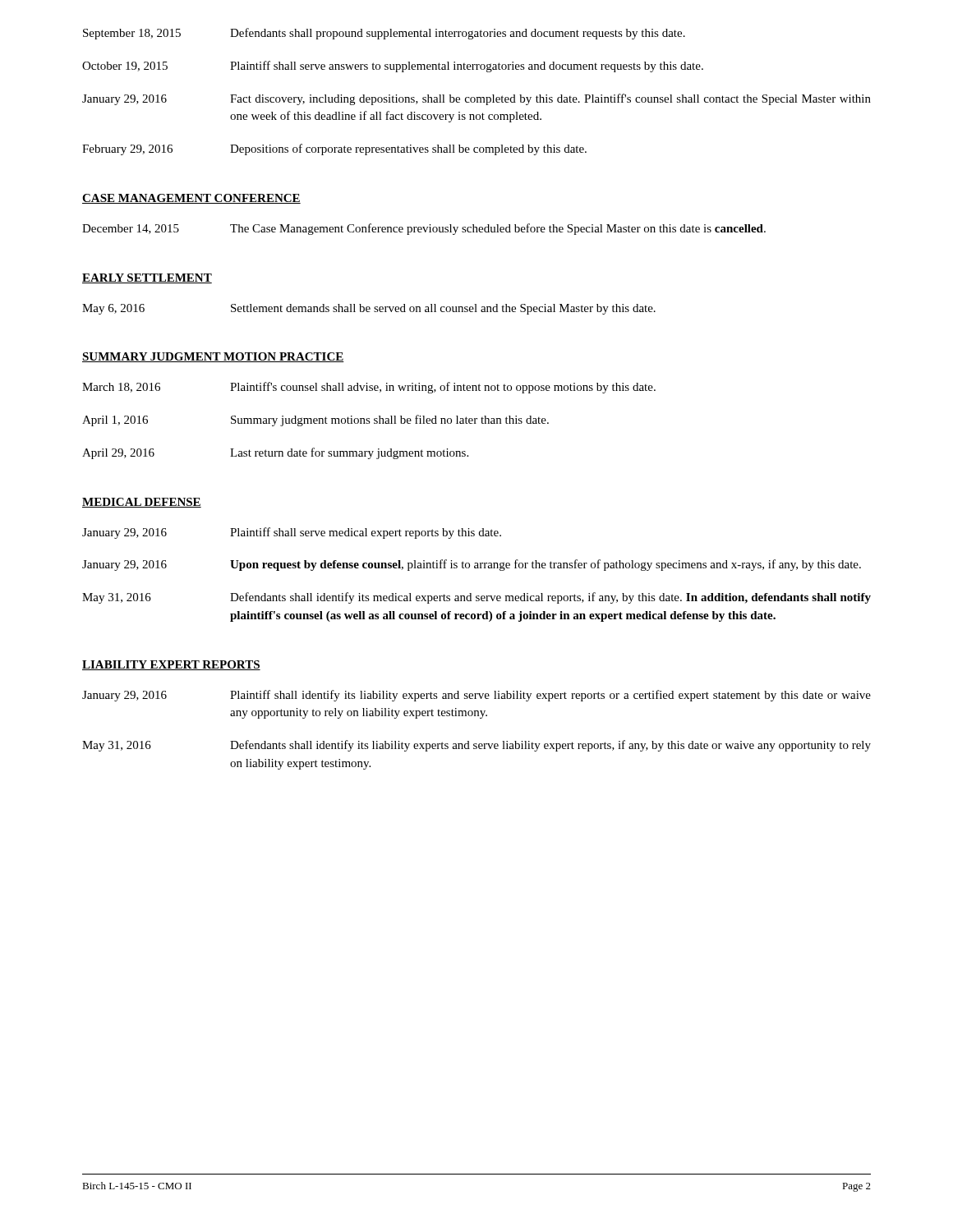The image size is (953, 1232).
Task: Find the section header that reads "LIABILITY EXPERT REPORTS"
Action: [171, 664]
